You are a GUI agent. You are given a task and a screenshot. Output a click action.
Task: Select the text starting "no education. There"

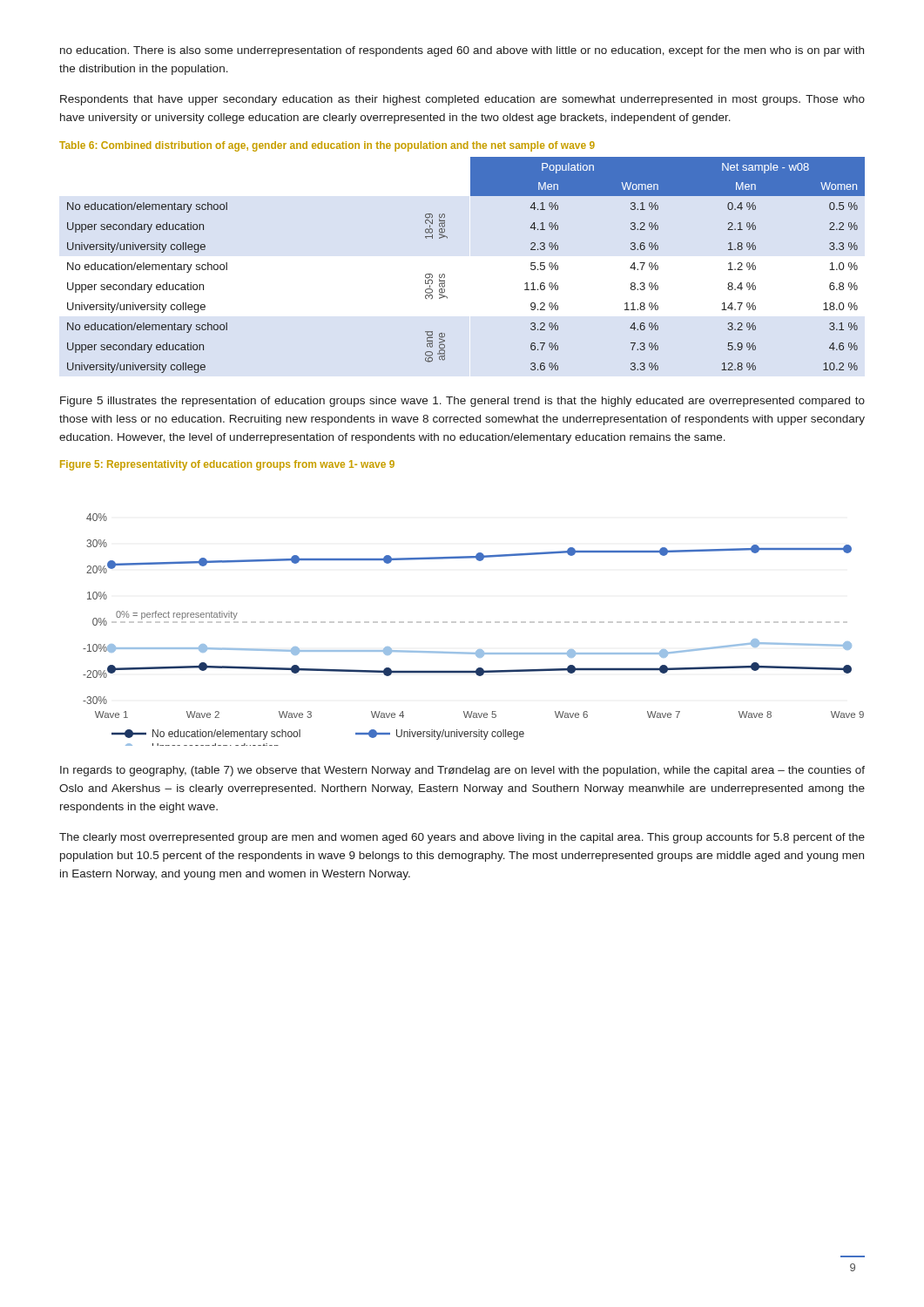[x=462, y=60]
